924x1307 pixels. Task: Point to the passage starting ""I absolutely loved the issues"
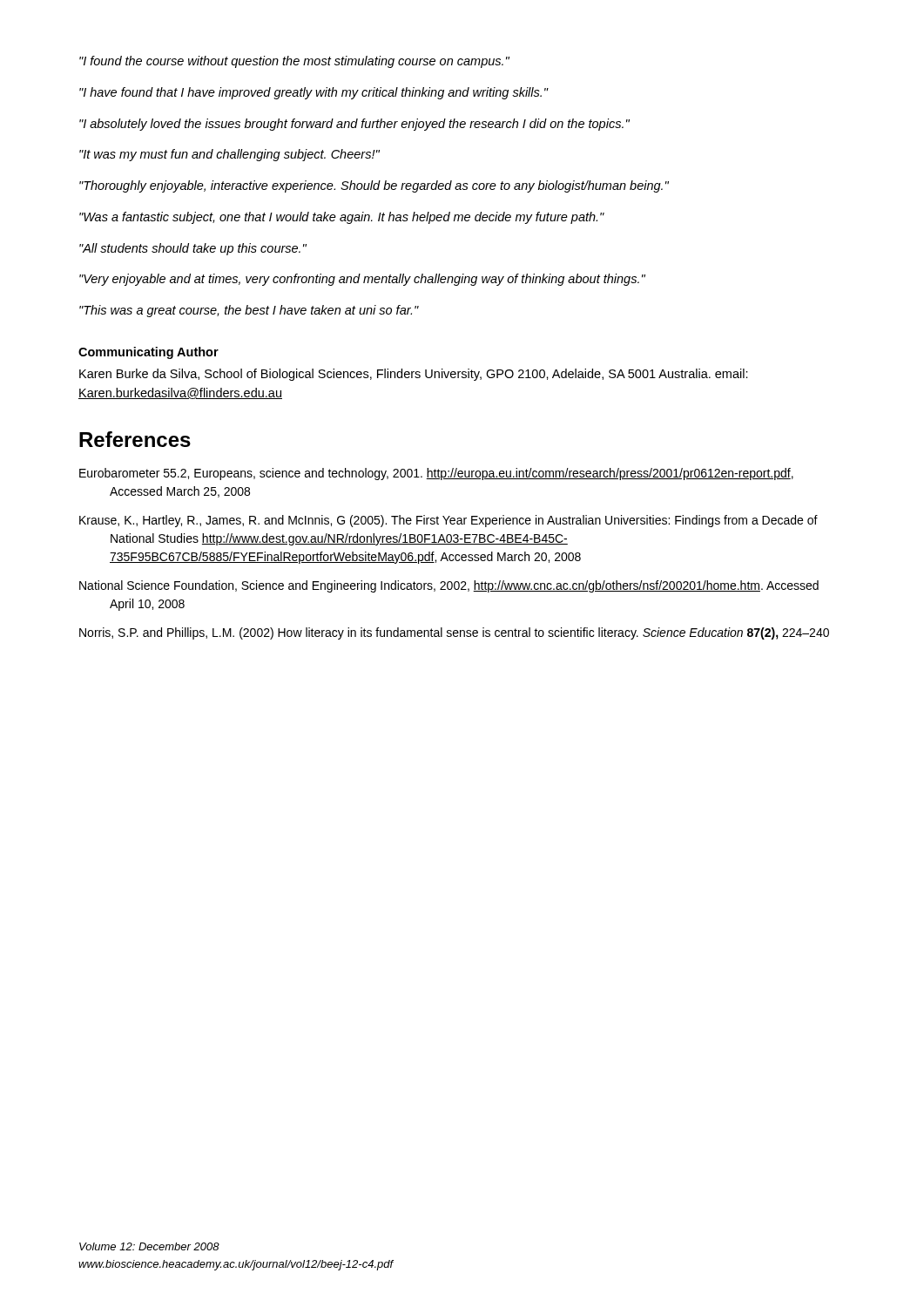pos(354,123)
